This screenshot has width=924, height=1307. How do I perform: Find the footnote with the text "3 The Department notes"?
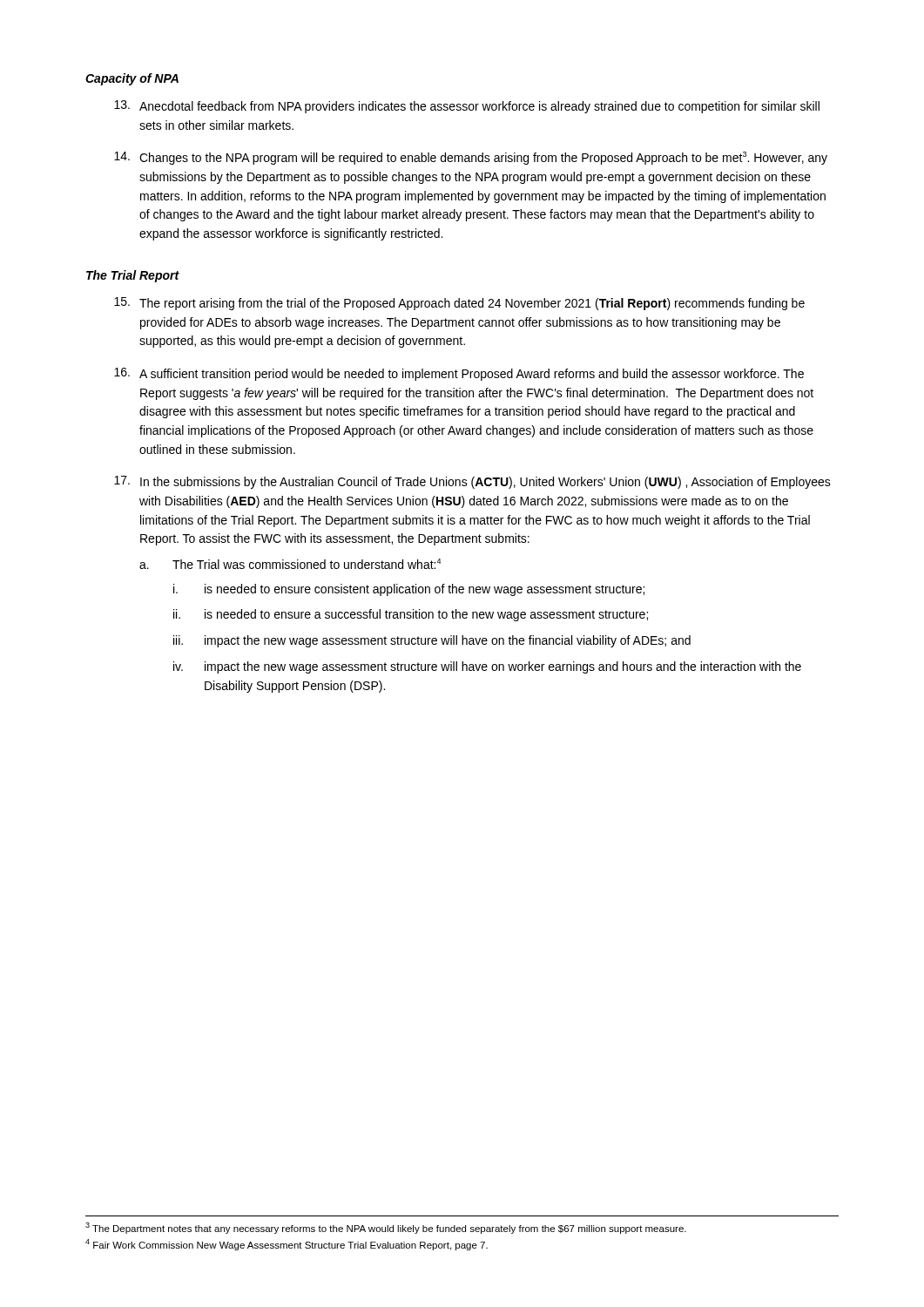tap(386, 1227)
